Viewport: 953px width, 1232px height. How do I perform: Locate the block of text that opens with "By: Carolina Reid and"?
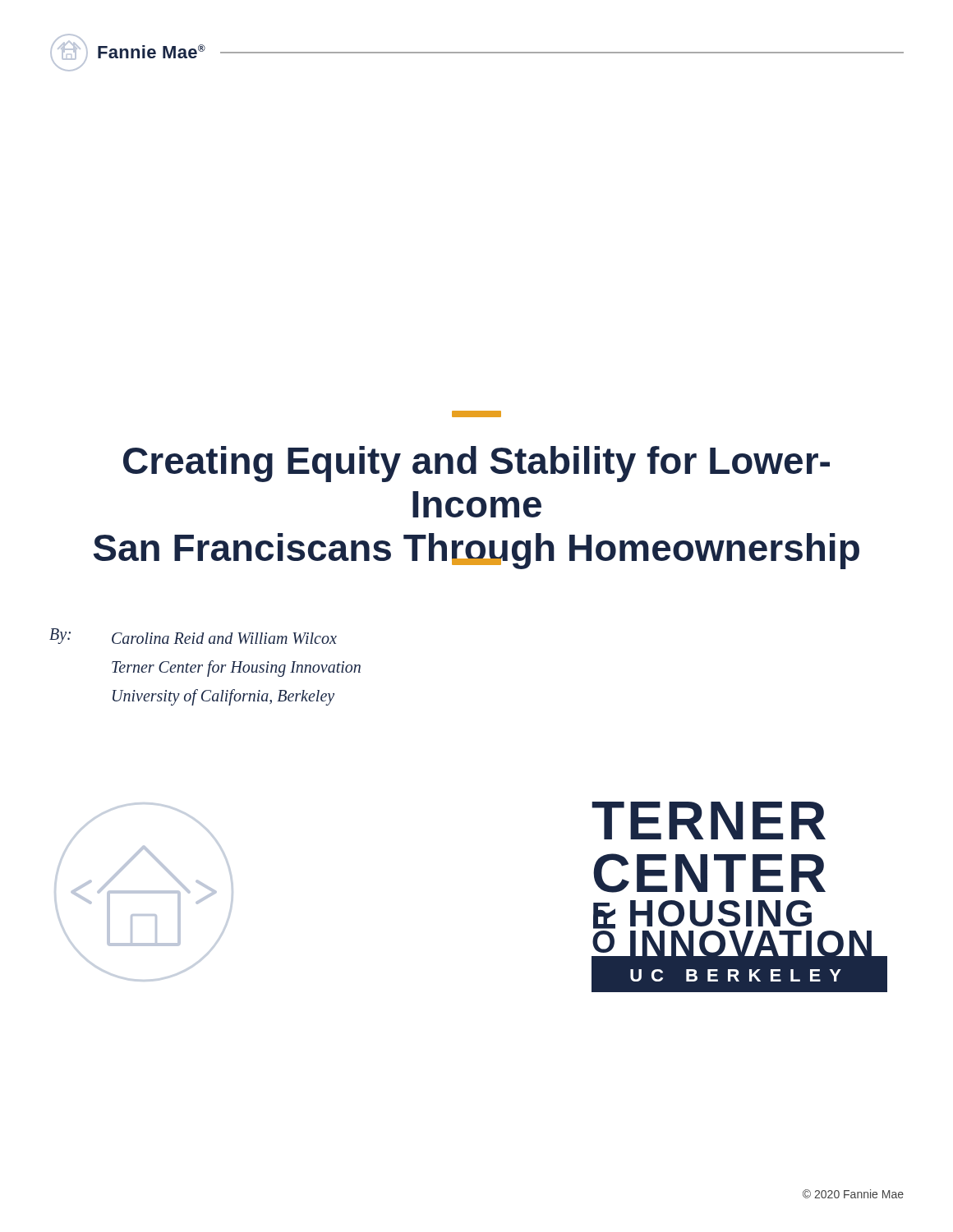tap(193, 636)
